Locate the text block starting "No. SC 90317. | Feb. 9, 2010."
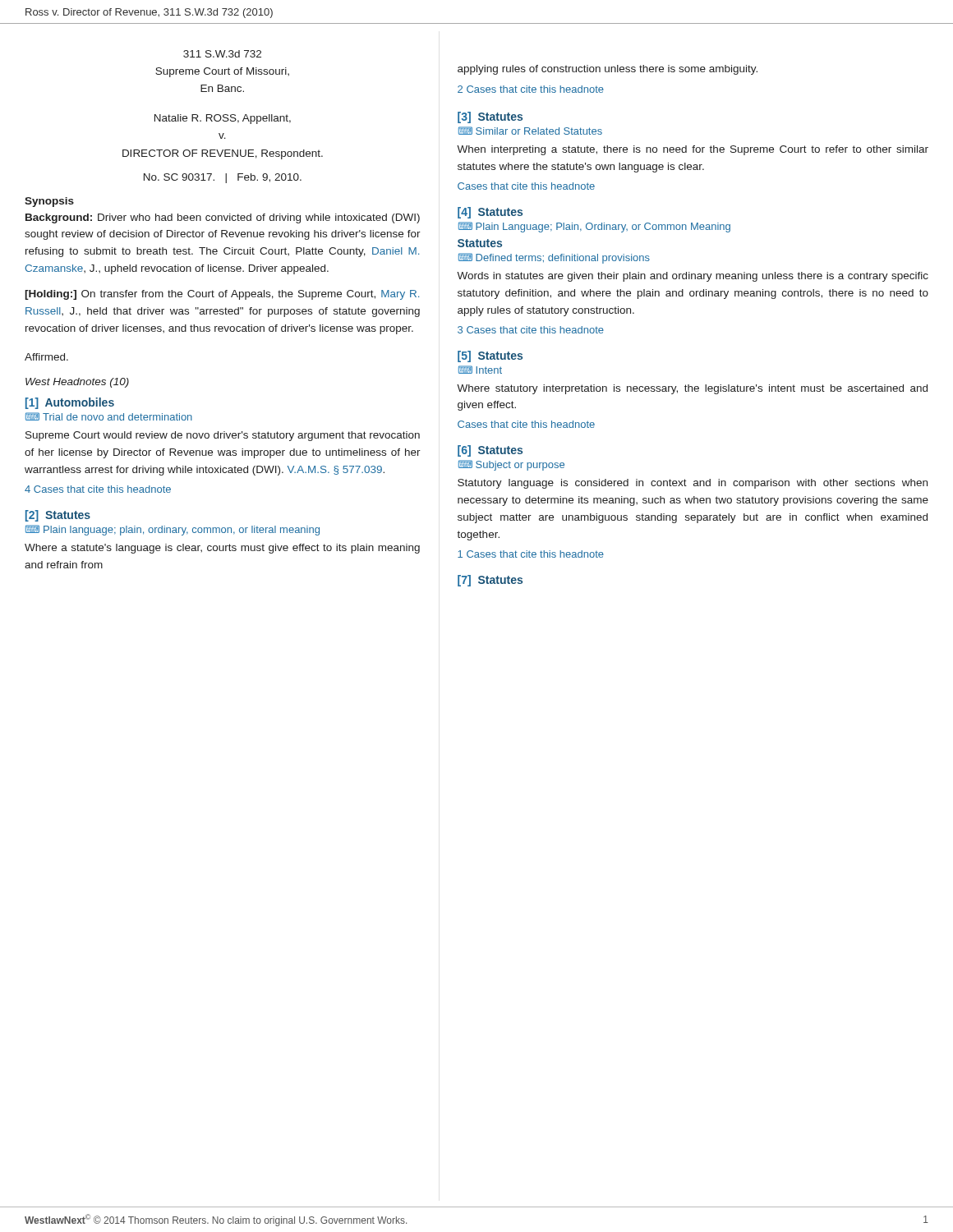Viewport: 953px width, 1232px height. [222, 177]
